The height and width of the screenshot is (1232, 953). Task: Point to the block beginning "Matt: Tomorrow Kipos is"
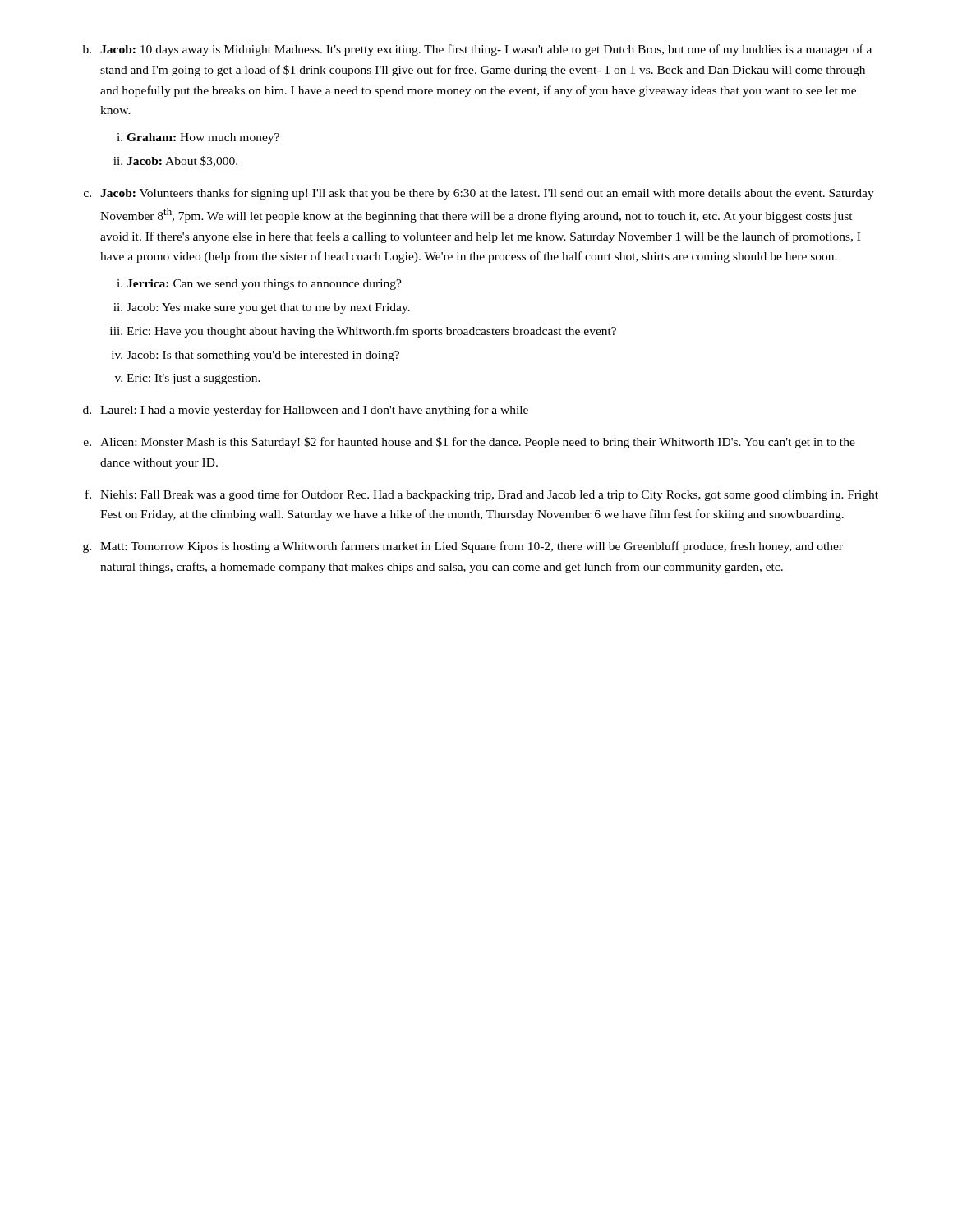[x=472, y=556]
